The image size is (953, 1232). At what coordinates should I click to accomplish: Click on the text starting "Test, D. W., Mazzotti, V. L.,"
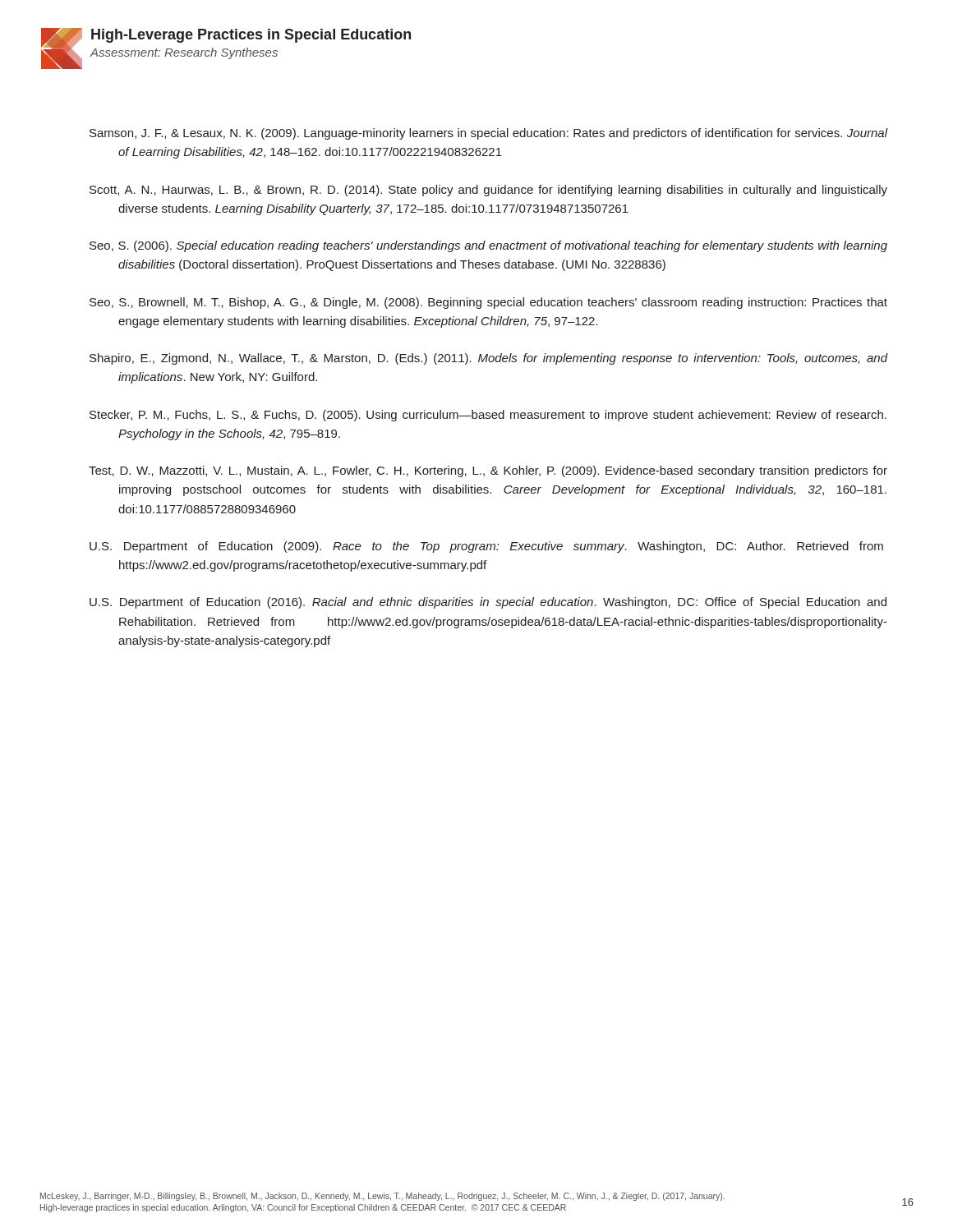point(488,489)
